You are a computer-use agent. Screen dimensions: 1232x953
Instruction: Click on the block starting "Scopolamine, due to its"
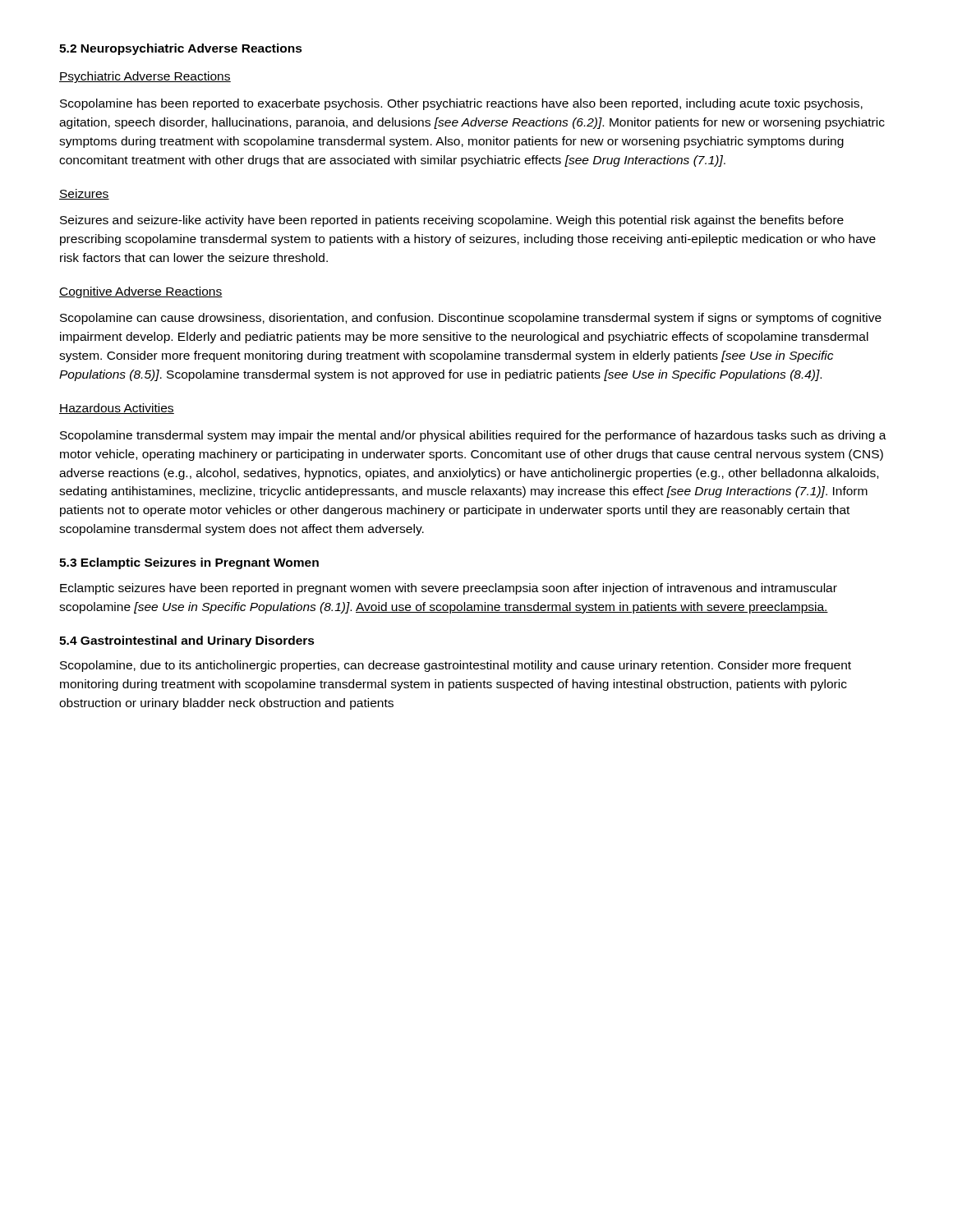coord(455,684)
